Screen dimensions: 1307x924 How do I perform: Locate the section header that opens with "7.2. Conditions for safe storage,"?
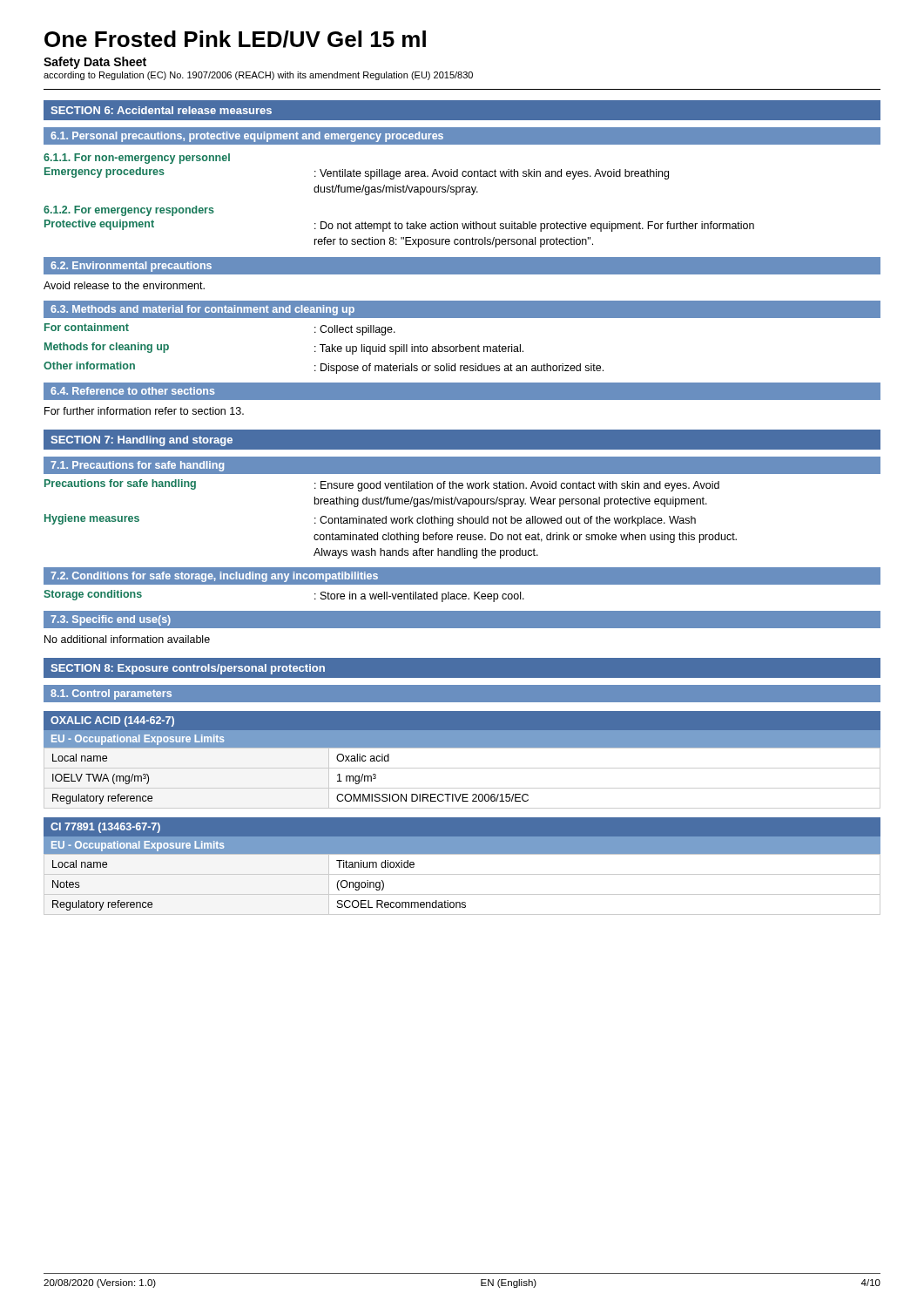462,576
